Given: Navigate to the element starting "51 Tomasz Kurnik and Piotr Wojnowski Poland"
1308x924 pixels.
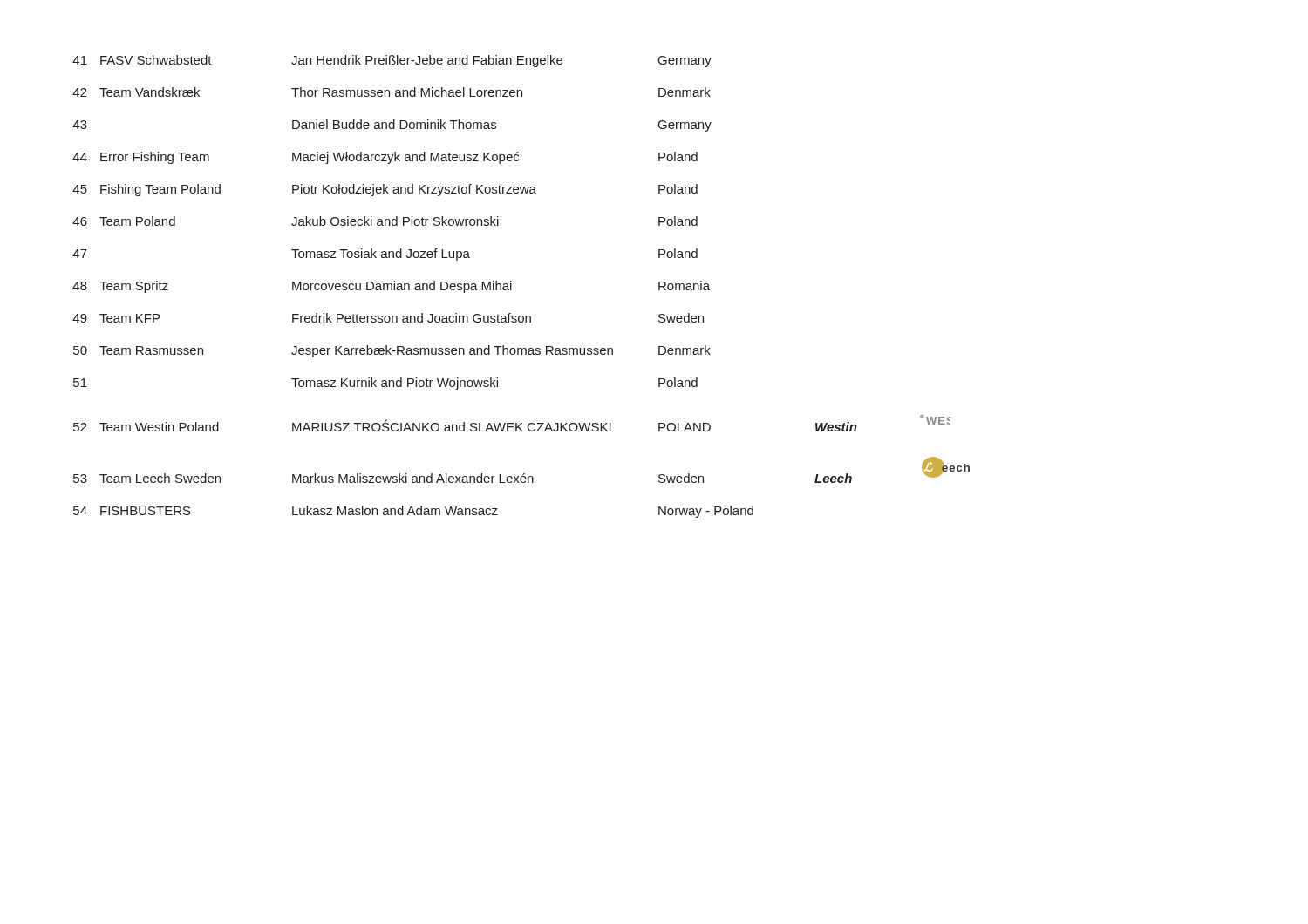Looking at the screenshot, I should point(433,382).
